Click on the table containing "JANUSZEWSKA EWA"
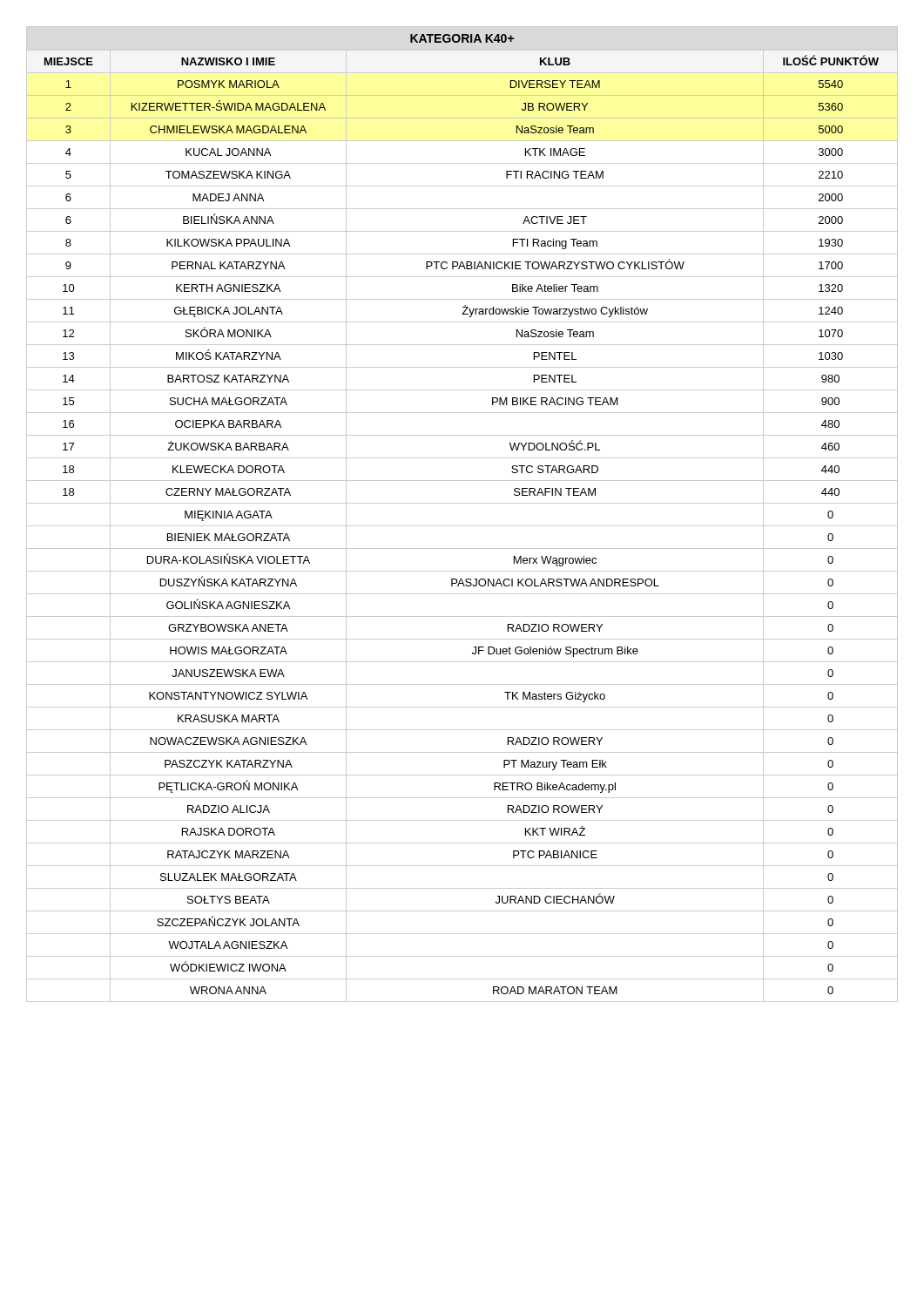924x1307 pixels. pyautogui.click(x=462, y=514)
